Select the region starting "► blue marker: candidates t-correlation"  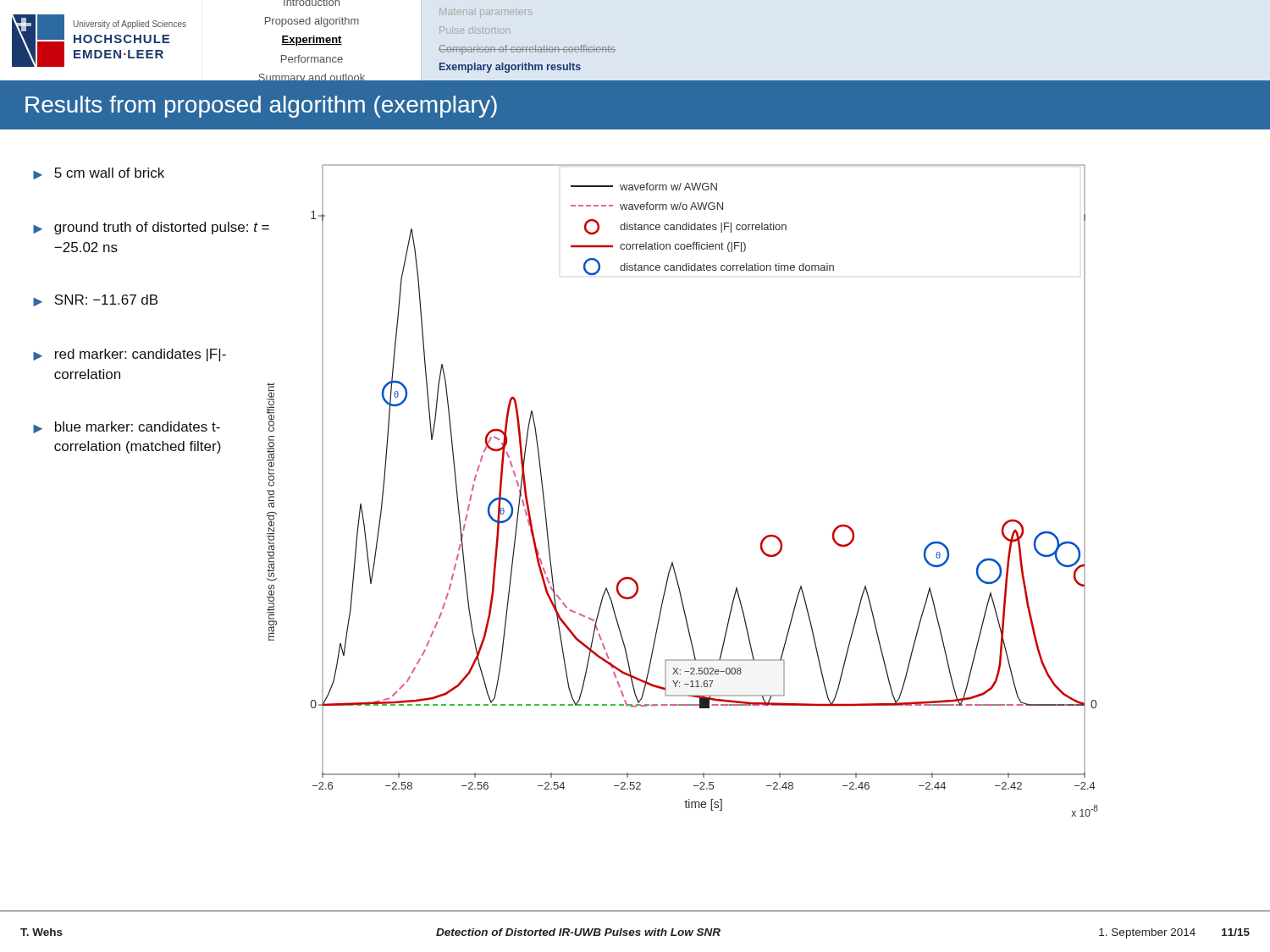[x=157, y=437]
